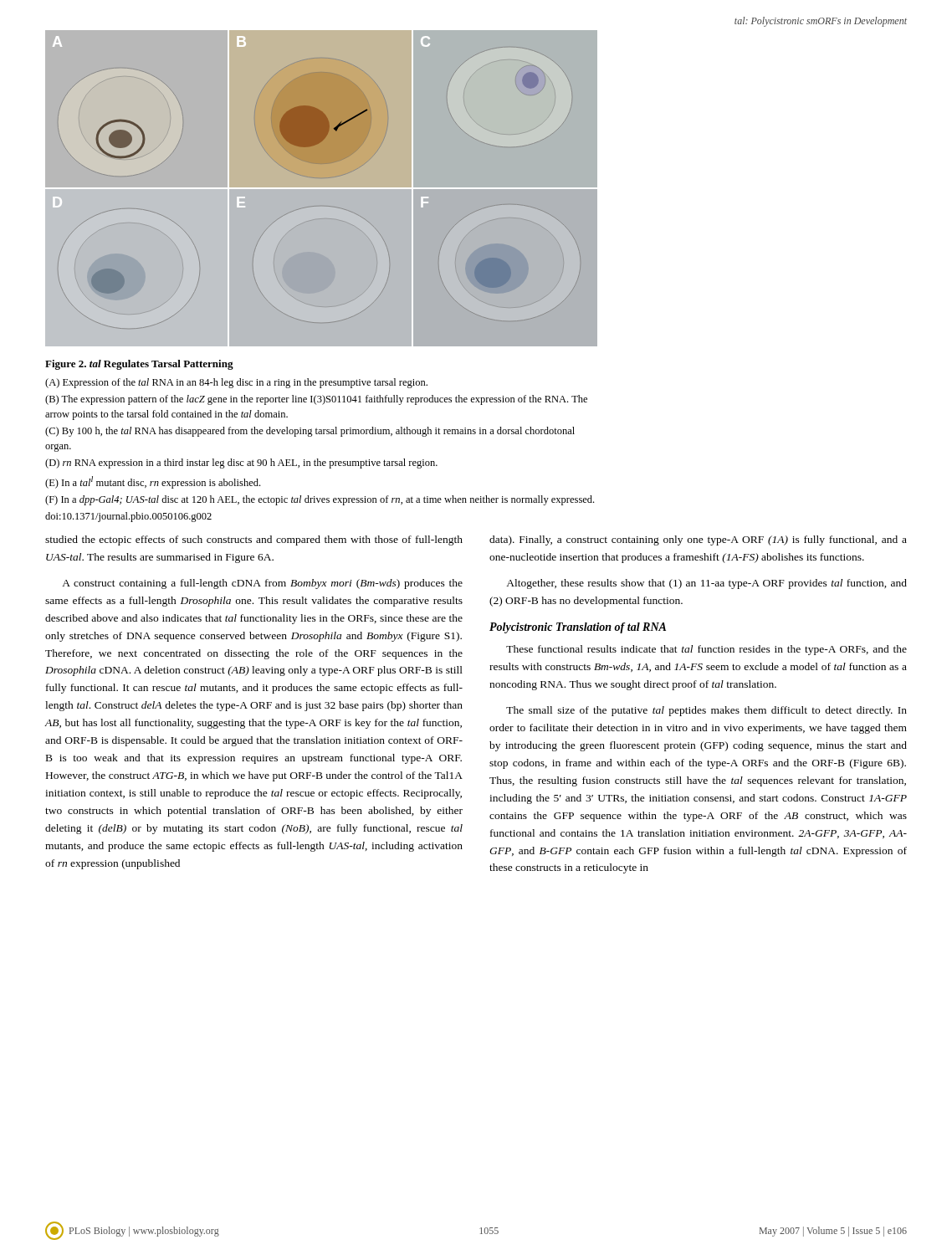
Task: Click on the block starting "data). Finally, a construct containing only"
Action: [x=698, y=570]
